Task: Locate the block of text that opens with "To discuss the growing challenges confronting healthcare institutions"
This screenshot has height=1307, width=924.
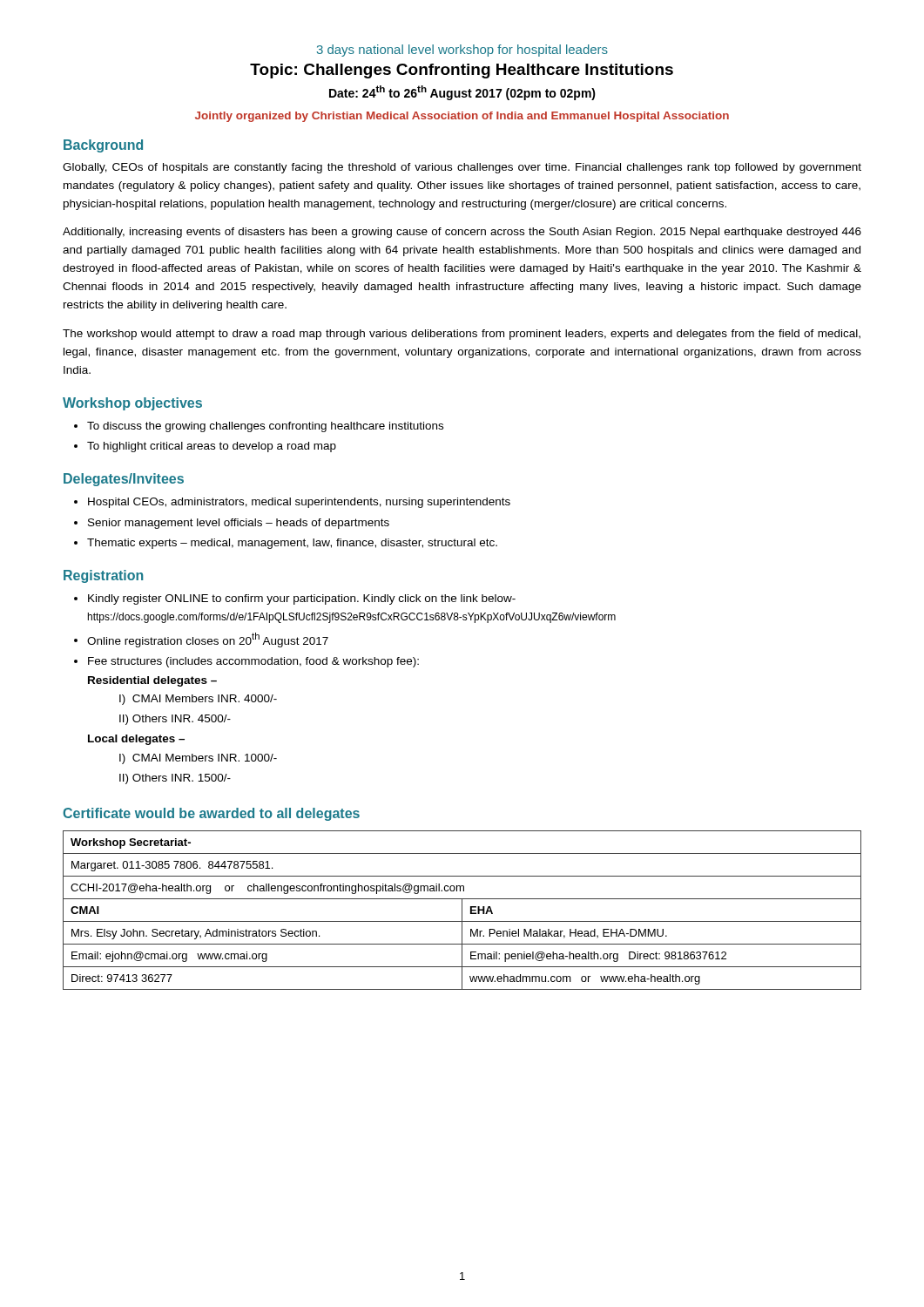Action: [x=259, y=427]
